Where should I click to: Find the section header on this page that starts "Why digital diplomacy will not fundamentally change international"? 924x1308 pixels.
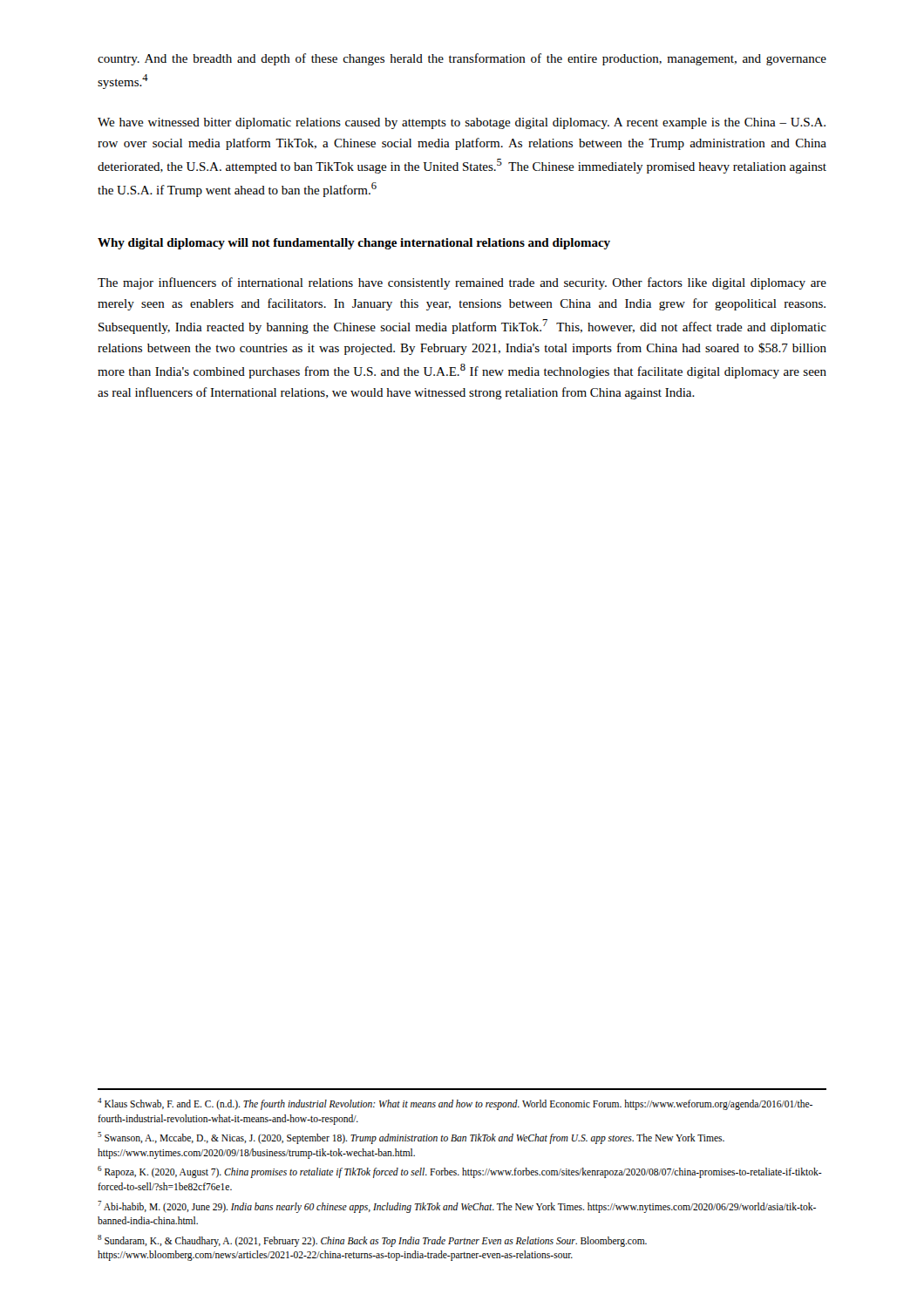(x=354, y=242)
